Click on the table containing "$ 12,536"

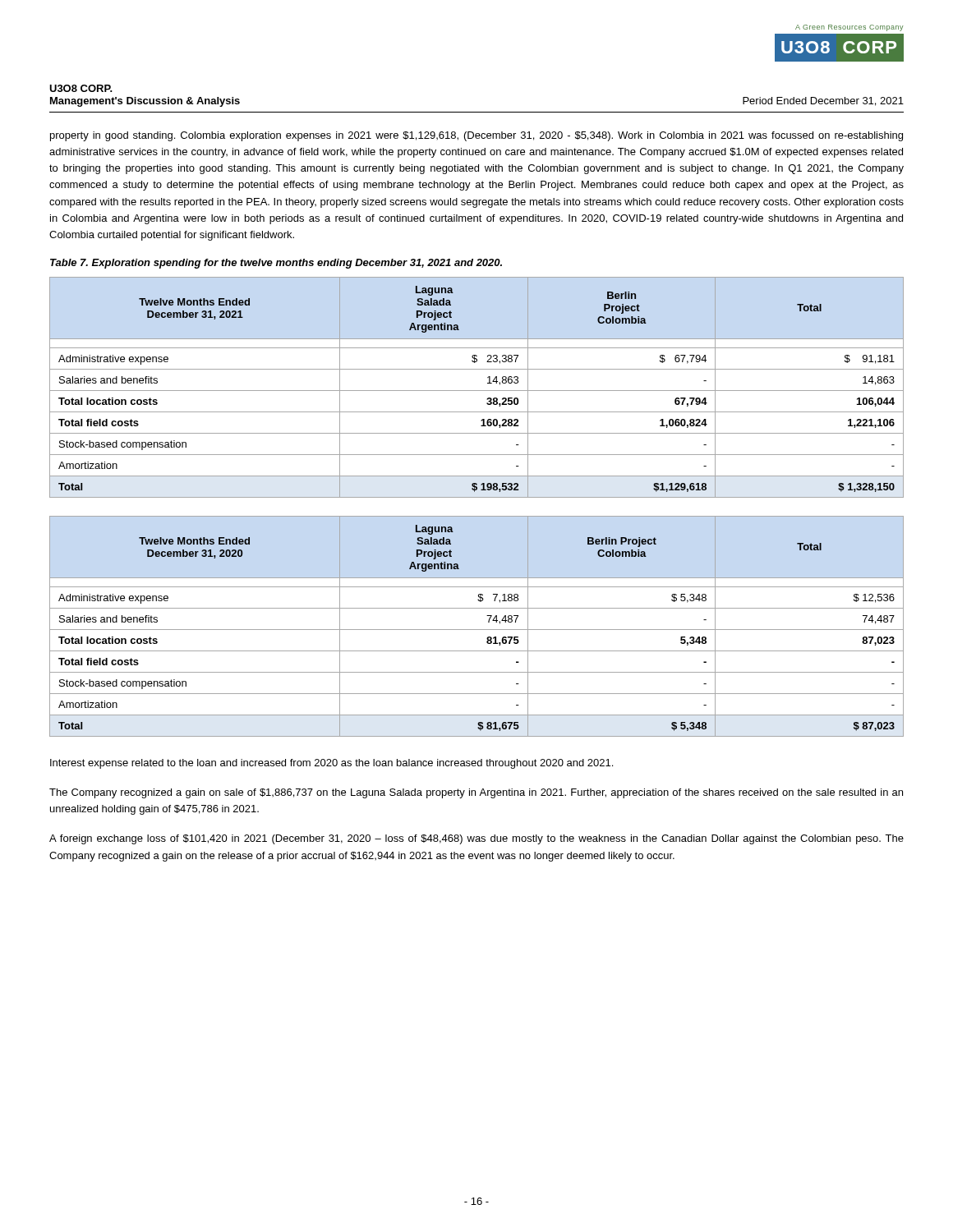coord(476,626)
